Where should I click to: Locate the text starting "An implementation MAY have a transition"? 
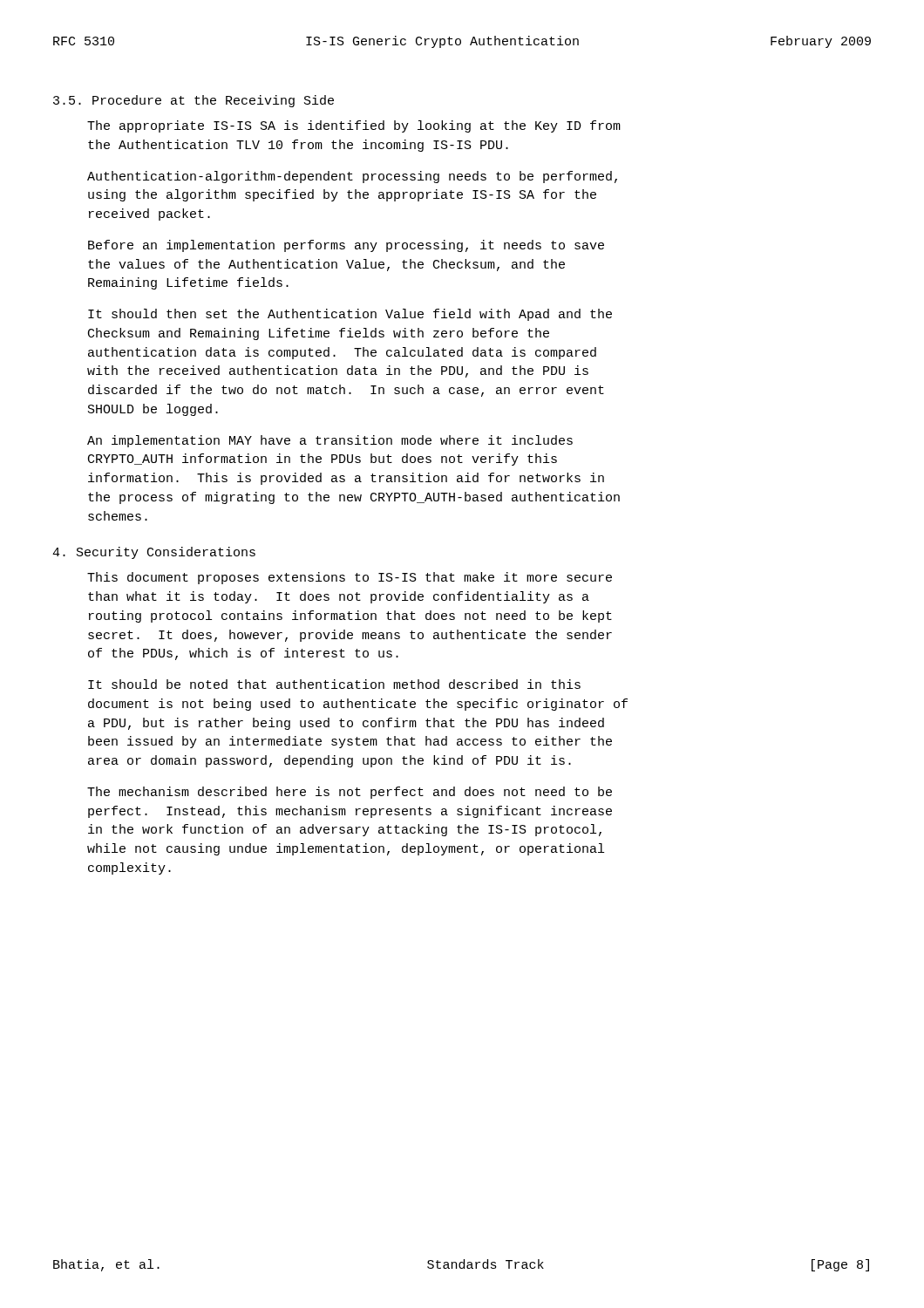(x=354, y=479)
